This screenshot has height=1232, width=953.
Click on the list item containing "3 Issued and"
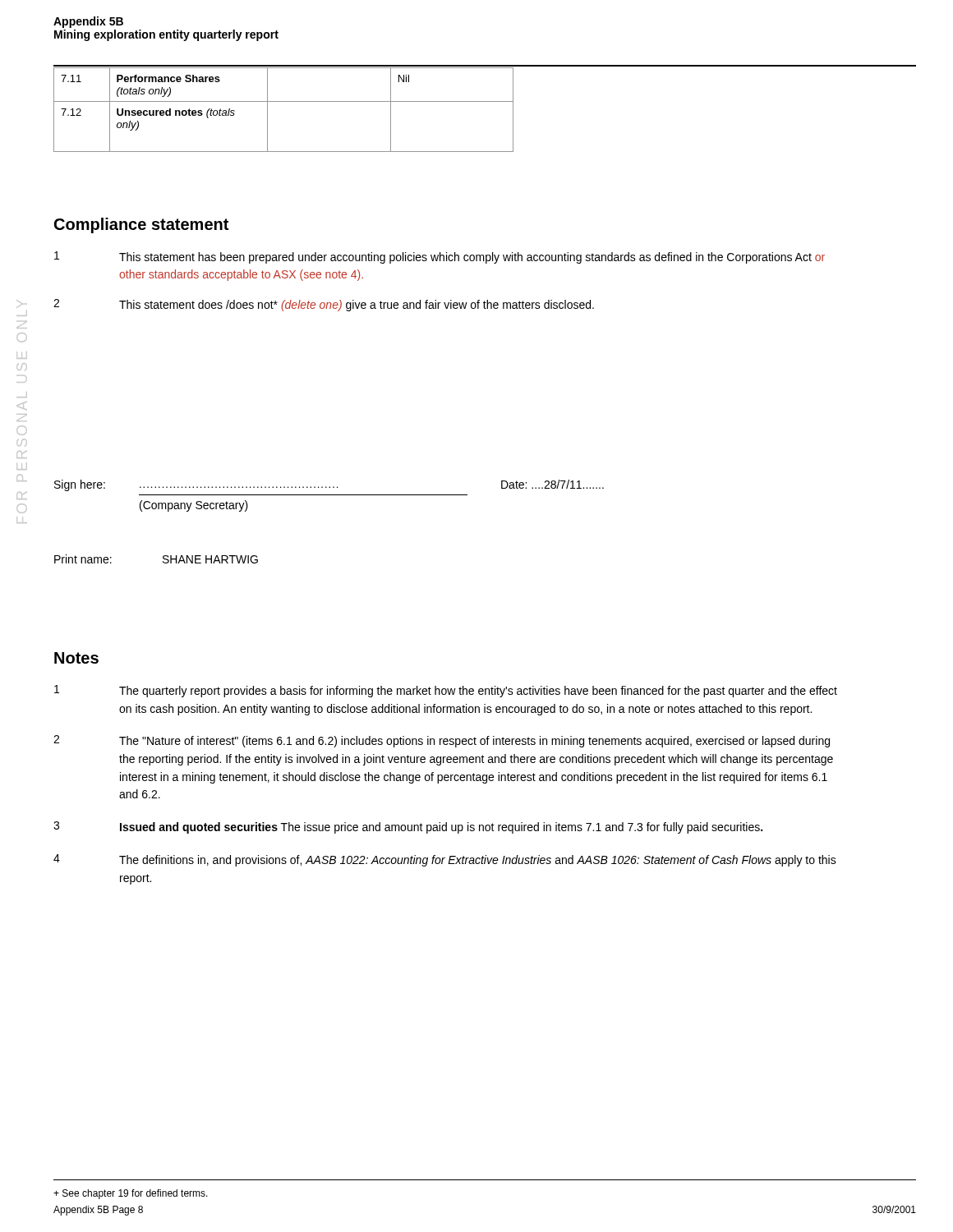pyautogui.click(x=408, y=828)
